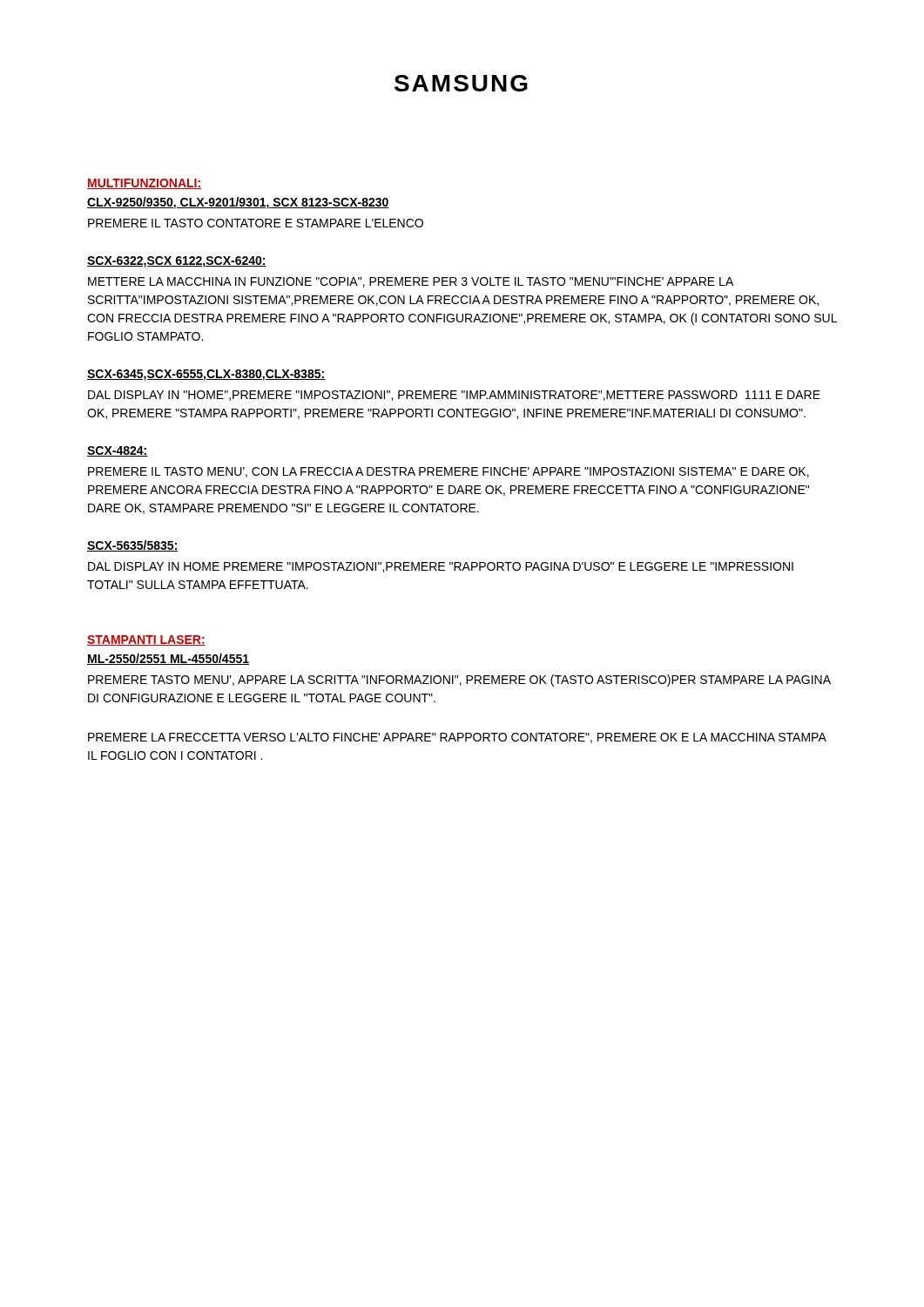Find the text with the text "PREMERE IL TASTO CONTATORE E STAMPARE L'ELENCO"
The width and height of the screenshot is (924, 1307).
click(255, 223)
